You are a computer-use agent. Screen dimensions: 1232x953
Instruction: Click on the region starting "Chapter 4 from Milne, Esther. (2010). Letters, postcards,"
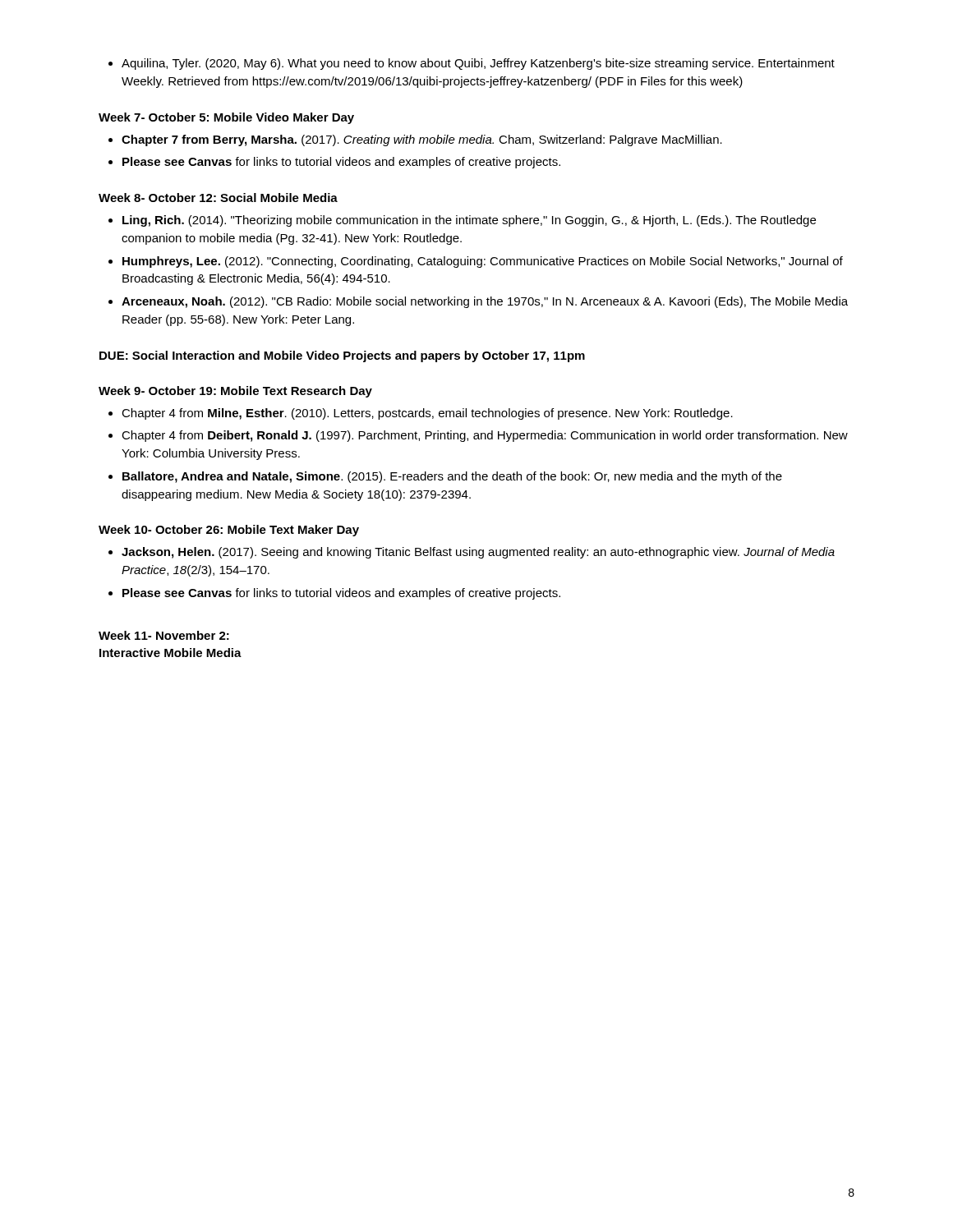point(427,412)
